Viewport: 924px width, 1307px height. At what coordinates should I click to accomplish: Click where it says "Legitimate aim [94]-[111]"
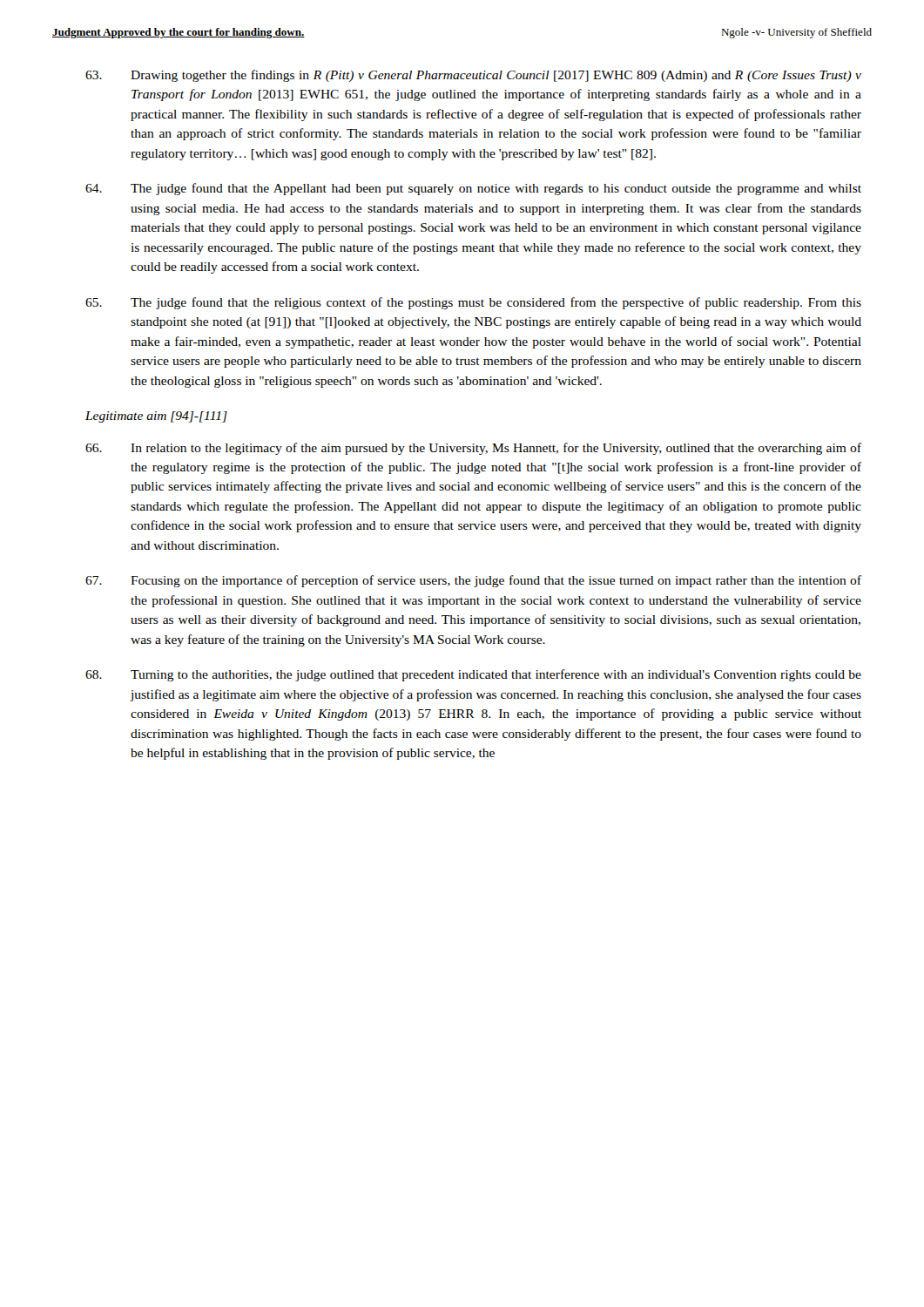point(156,415)
